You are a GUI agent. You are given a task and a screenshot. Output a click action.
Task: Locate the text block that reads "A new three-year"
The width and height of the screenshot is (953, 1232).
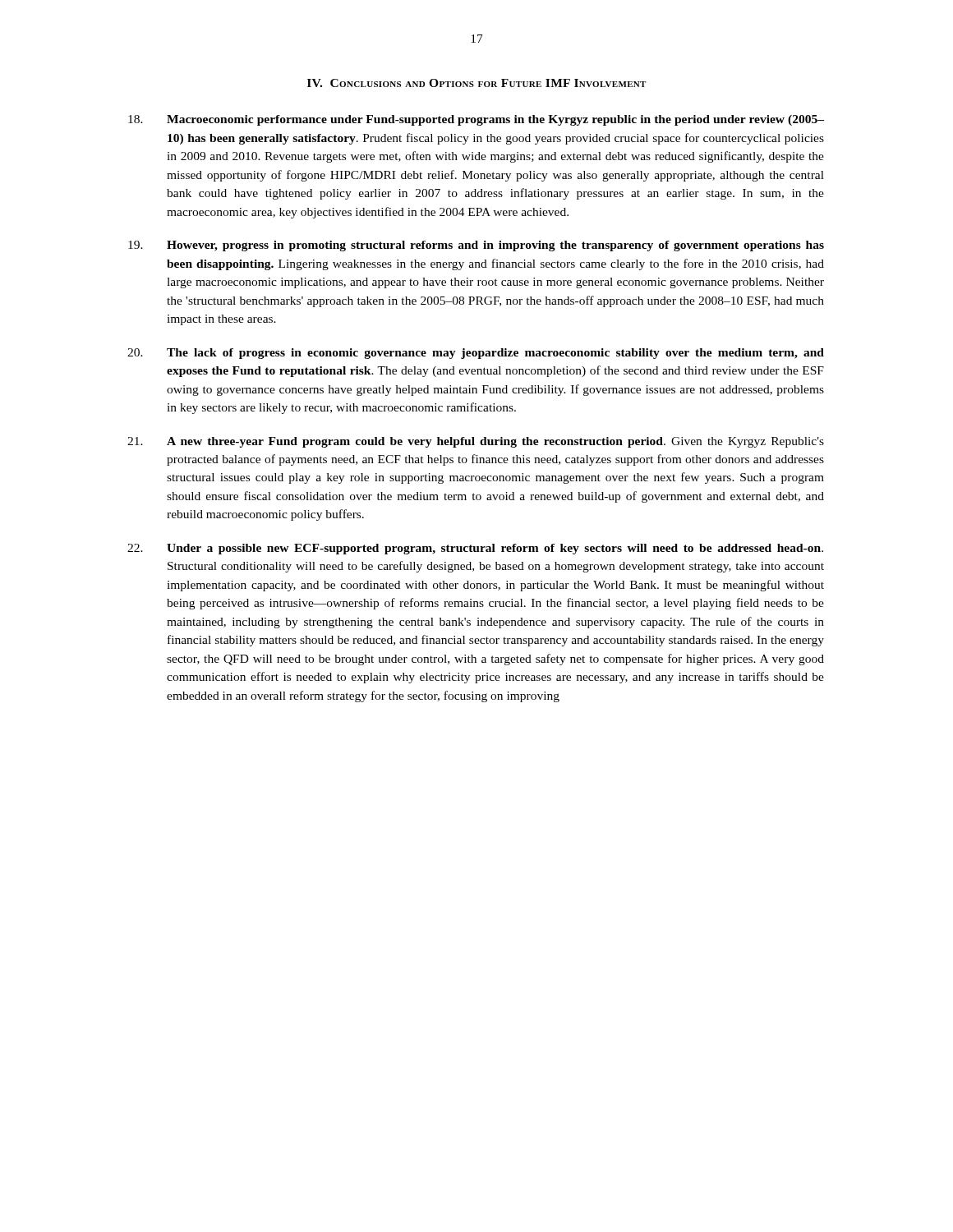[476, 478]
